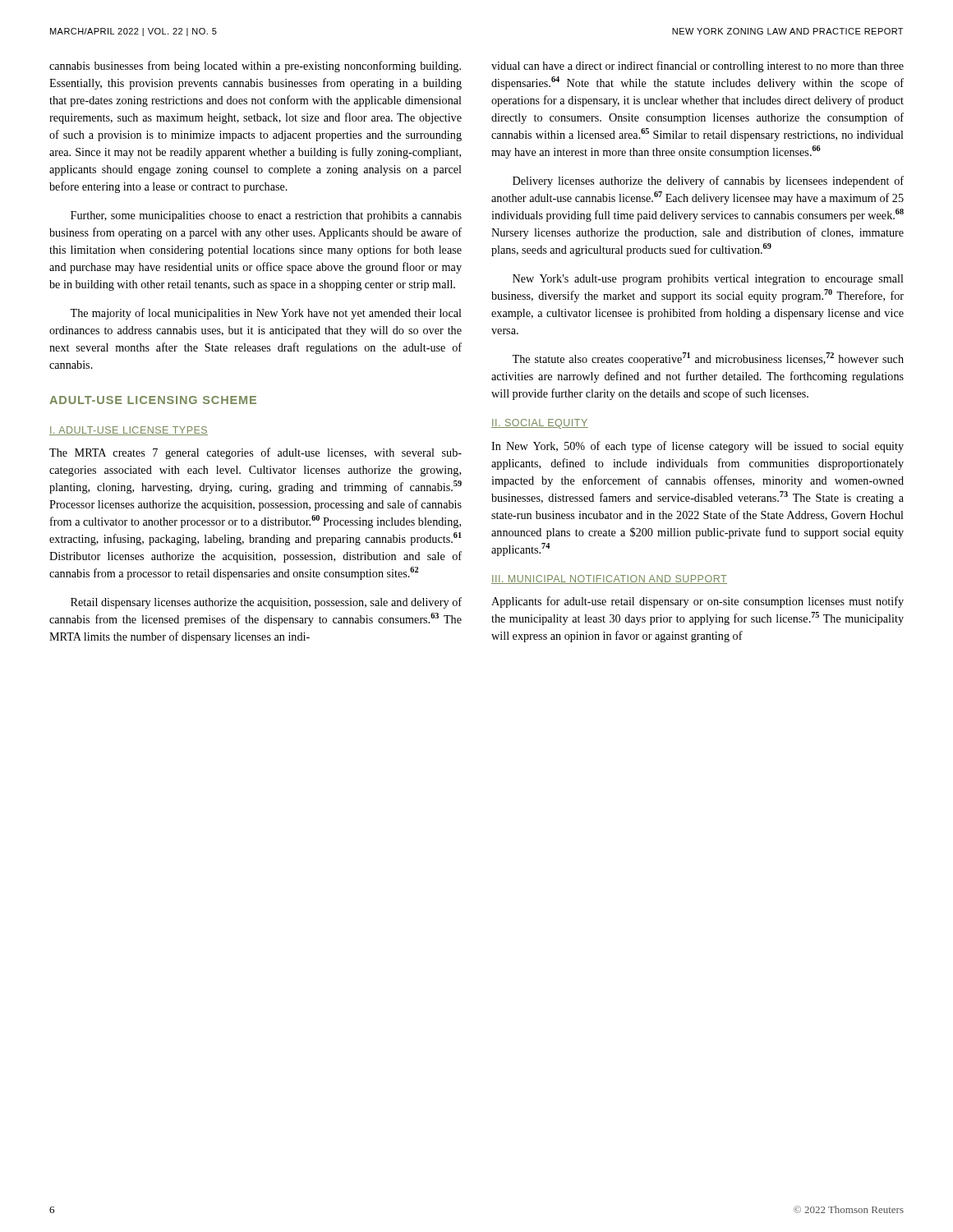This screenshot has height=1232, width=953.
Task: Click on the element starting "New York's adult-use program prohibits"
Action: pyautogui.click(x=698, y=305)
